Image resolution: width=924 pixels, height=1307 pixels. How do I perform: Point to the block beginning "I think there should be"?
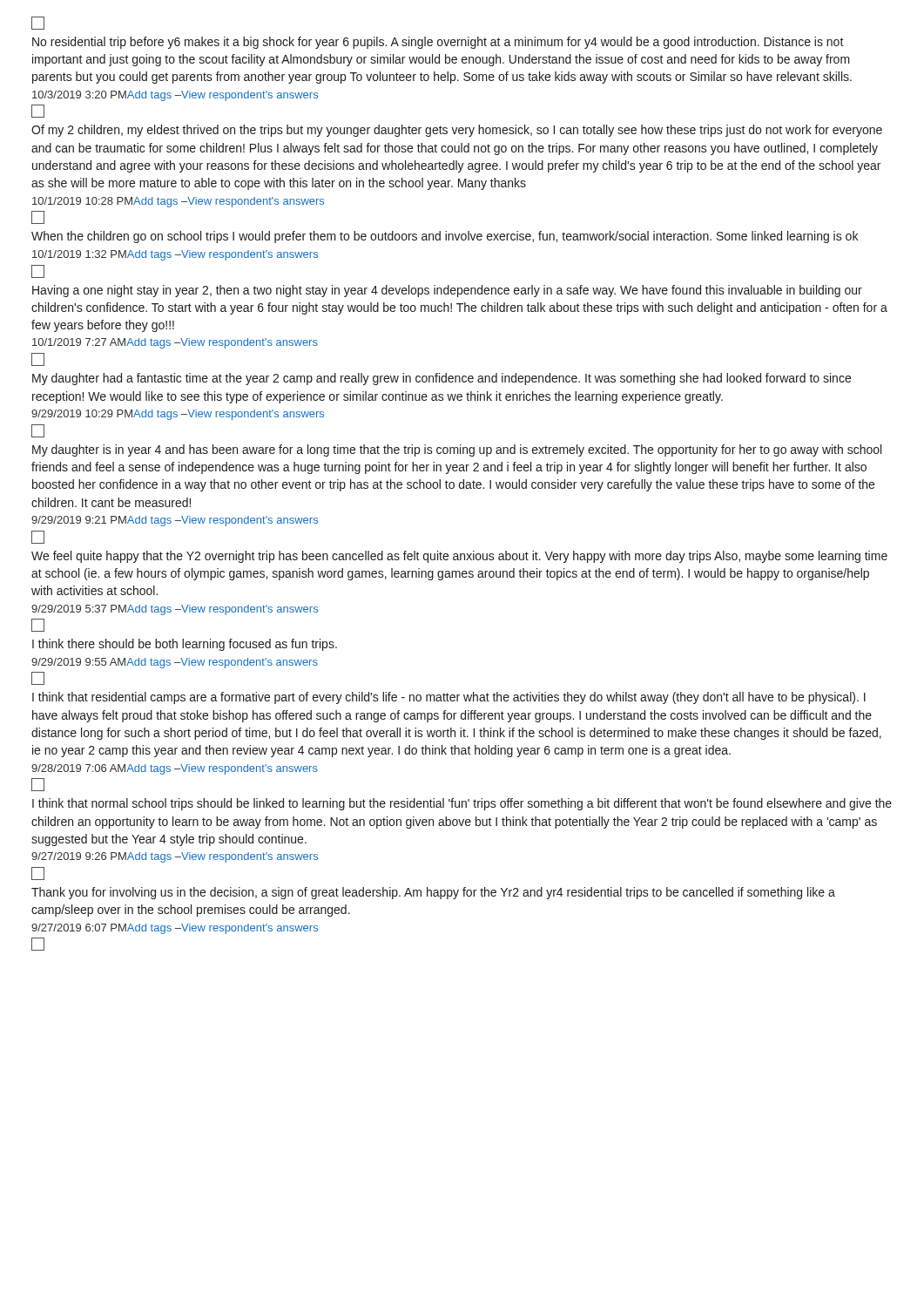pyautogui.click(x=185, y=645)
